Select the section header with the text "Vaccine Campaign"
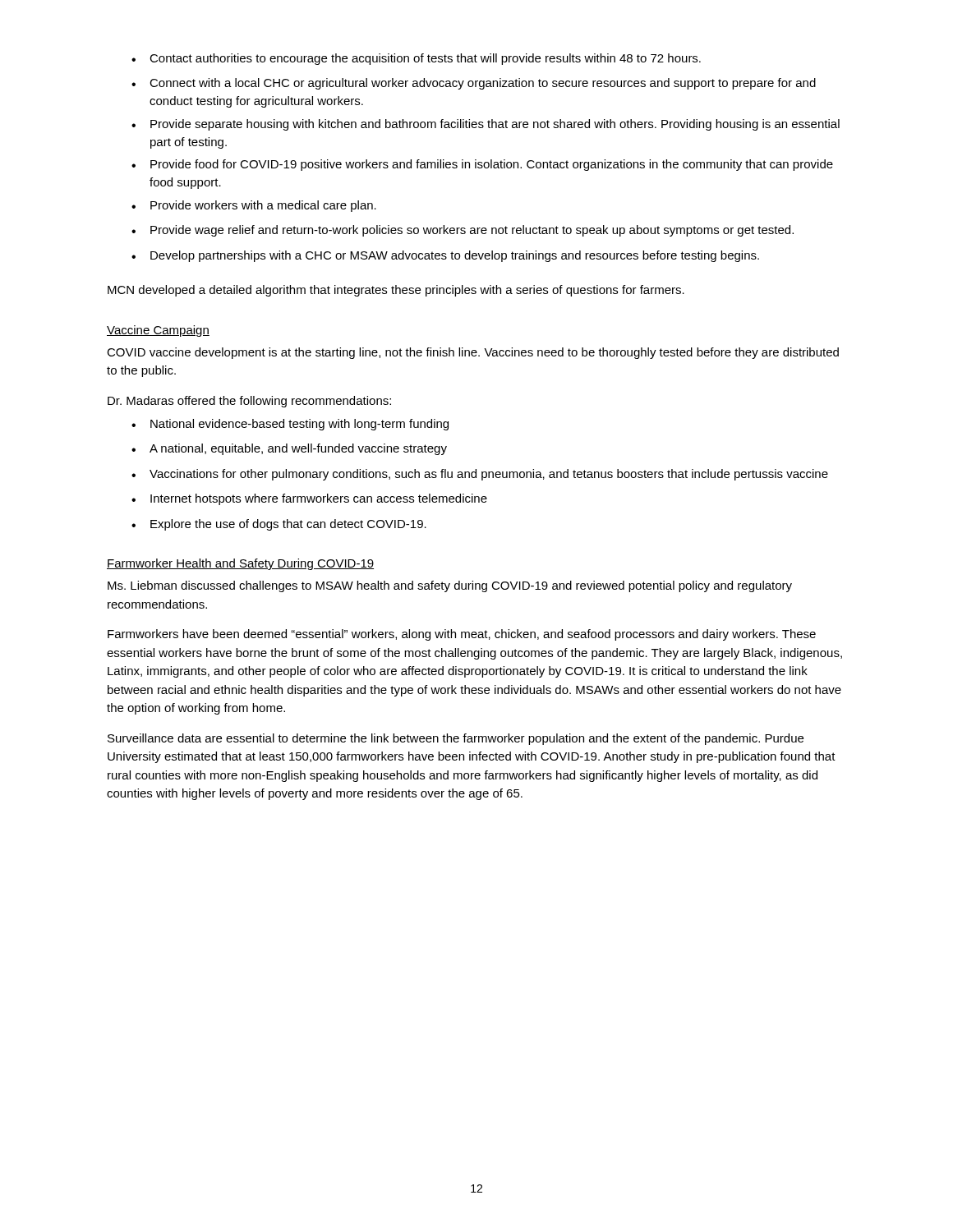The image size is (953, 1232). click(158, 329)
